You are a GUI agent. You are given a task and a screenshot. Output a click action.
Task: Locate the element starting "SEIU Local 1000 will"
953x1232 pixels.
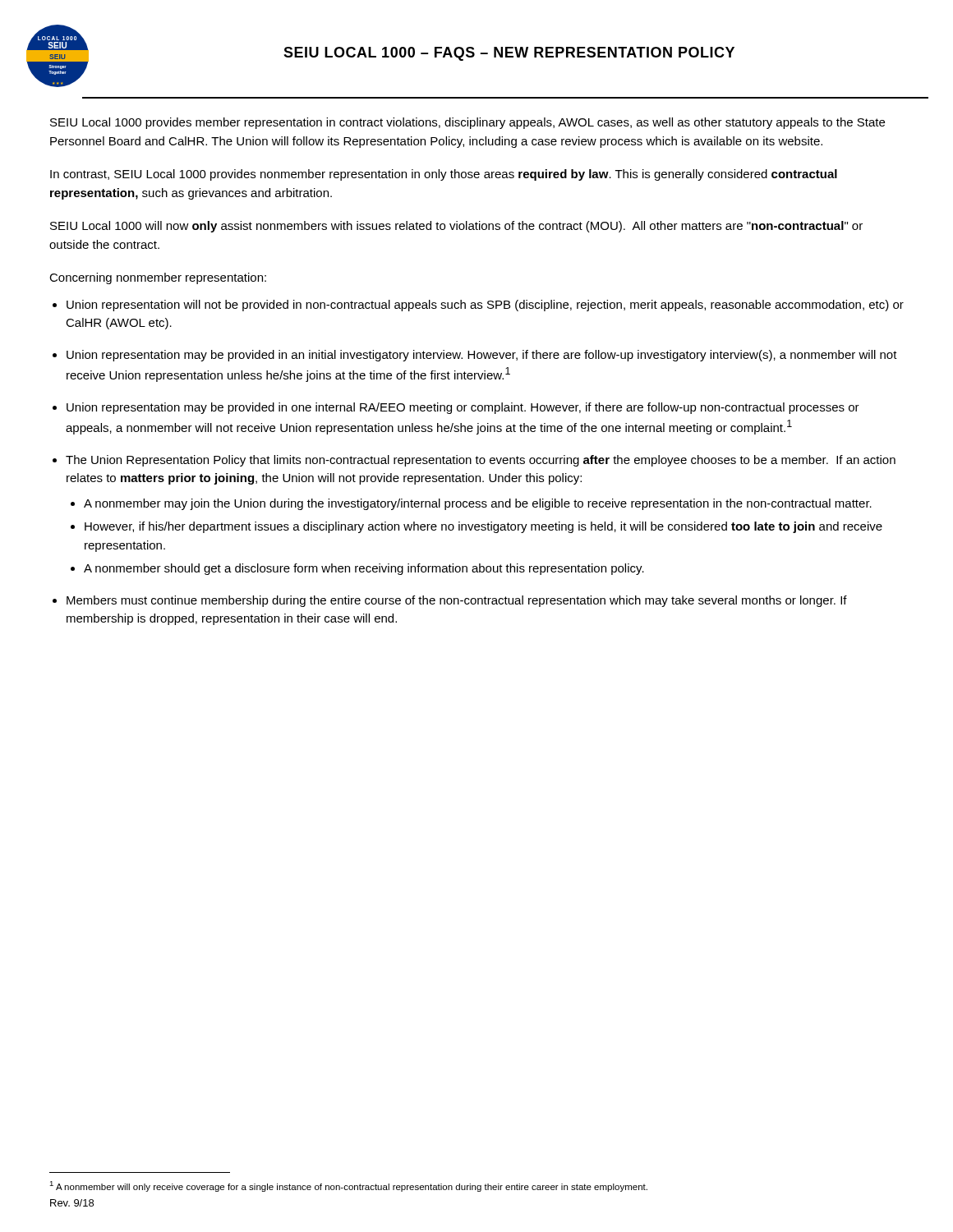point(456,235)
